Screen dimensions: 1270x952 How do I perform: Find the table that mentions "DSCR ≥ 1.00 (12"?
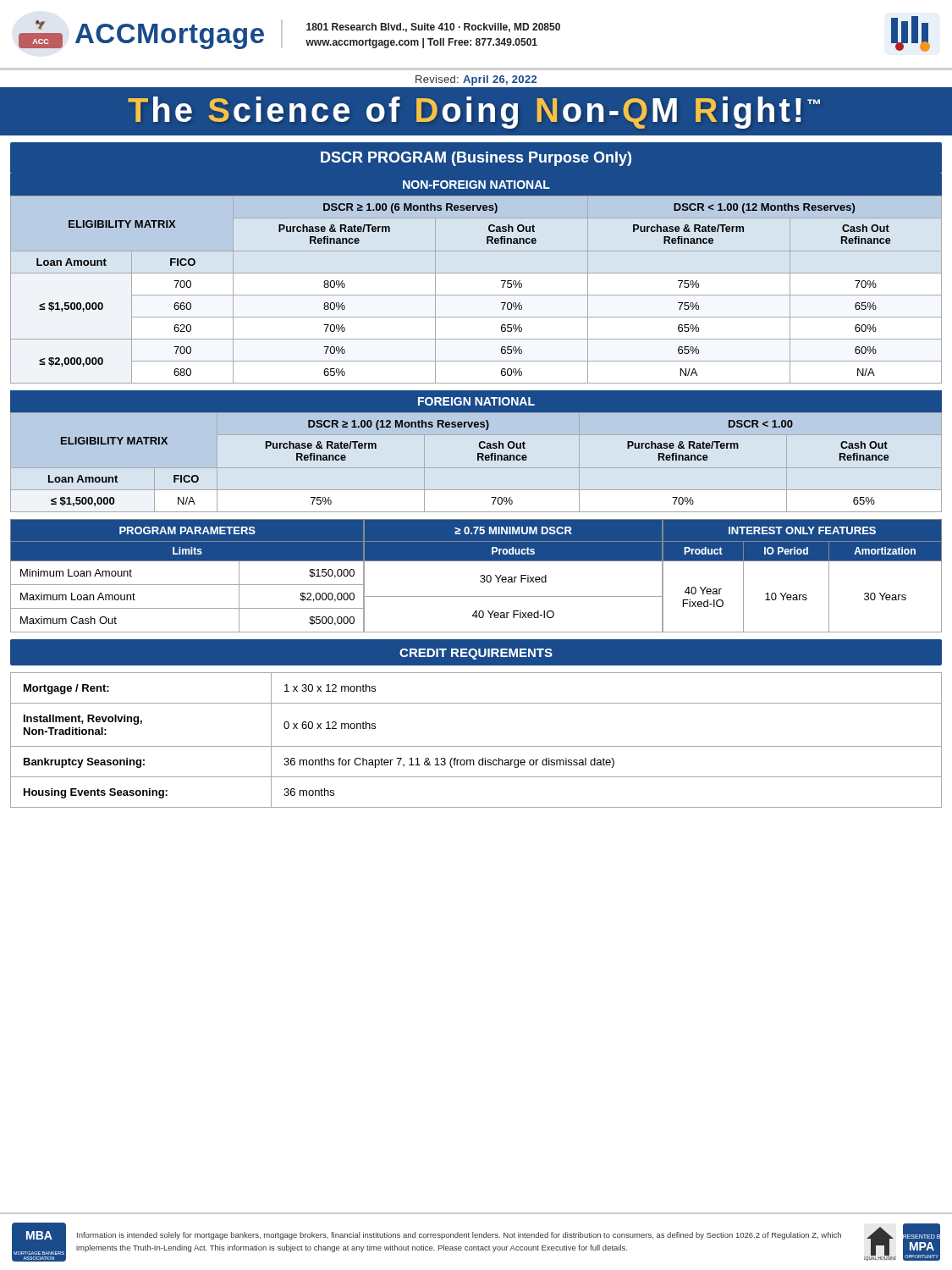point(476,462)
